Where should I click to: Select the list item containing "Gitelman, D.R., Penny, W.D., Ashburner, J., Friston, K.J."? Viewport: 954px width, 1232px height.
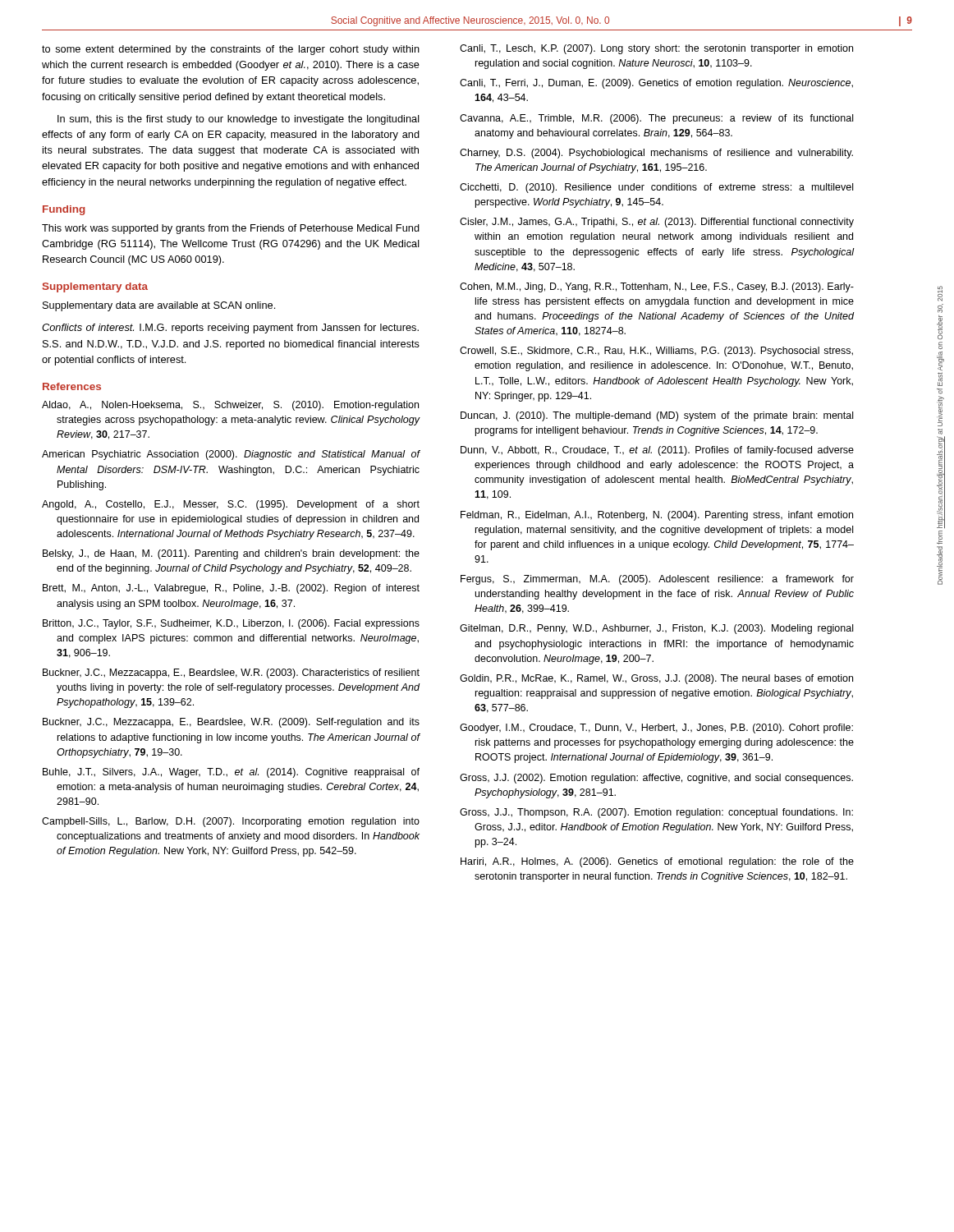(x=657, y=644)
